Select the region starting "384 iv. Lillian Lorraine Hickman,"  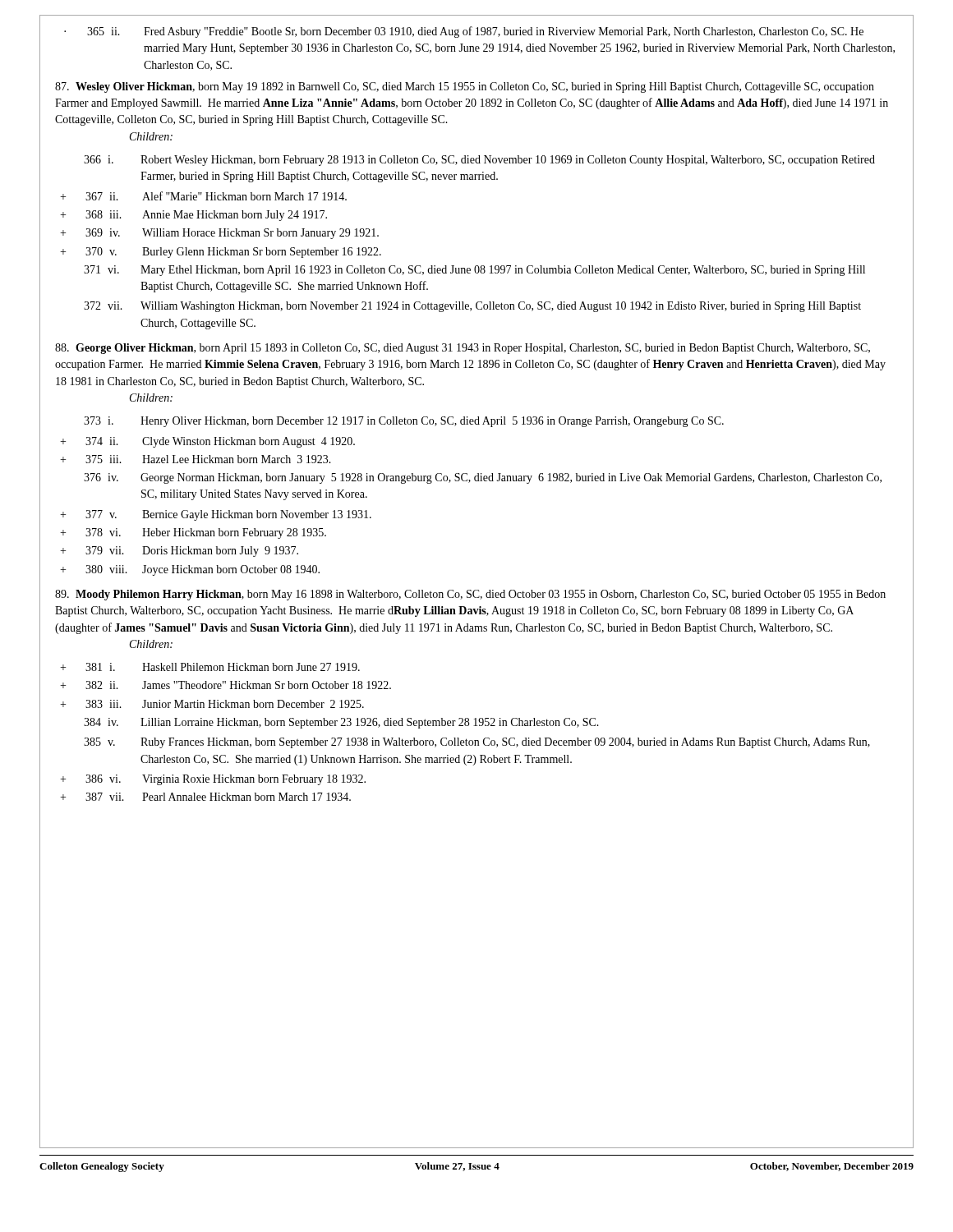tap(476, 723)
